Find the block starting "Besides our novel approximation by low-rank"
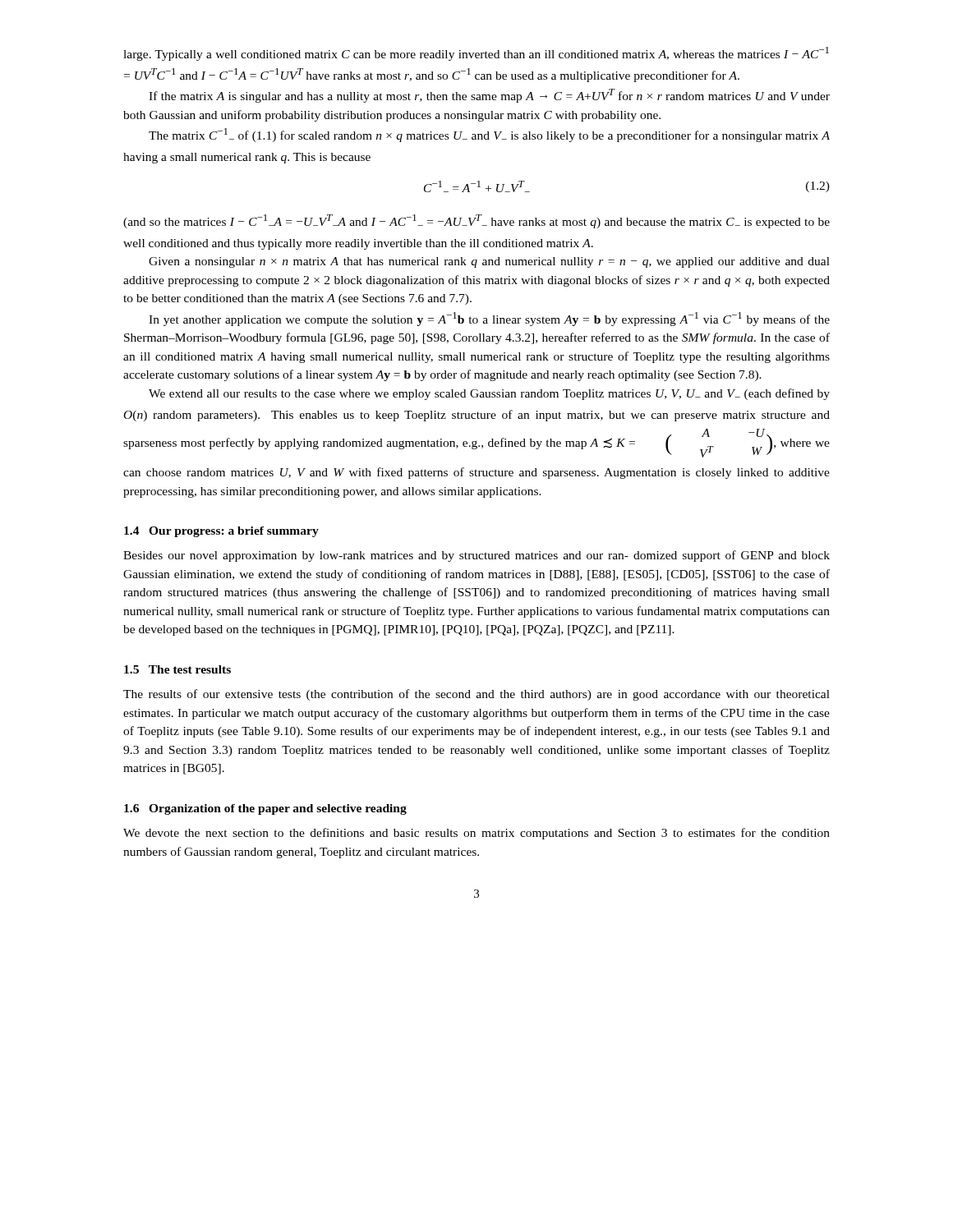 coord(476,593)
